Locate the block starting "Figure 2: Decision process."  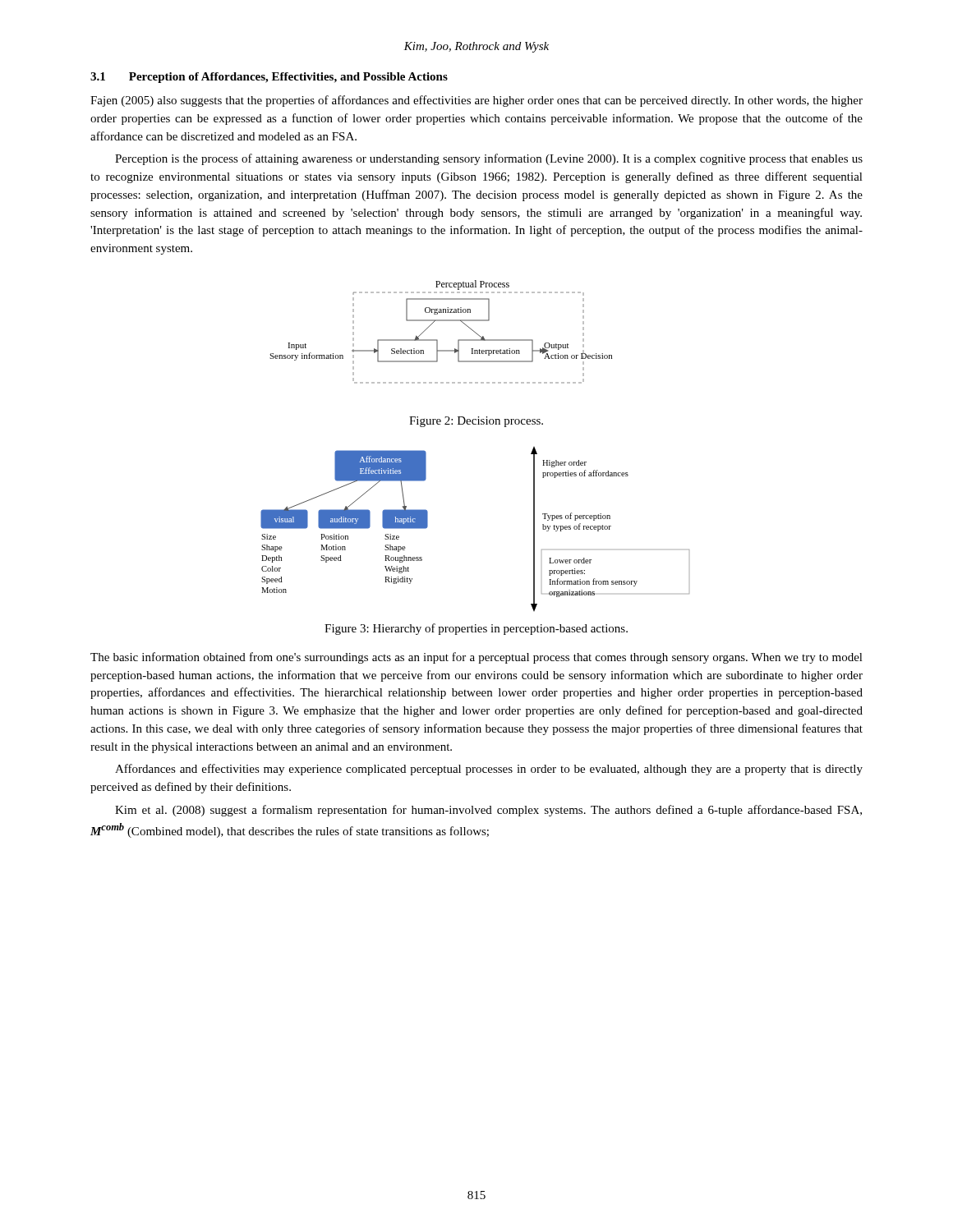coord(476,420)
